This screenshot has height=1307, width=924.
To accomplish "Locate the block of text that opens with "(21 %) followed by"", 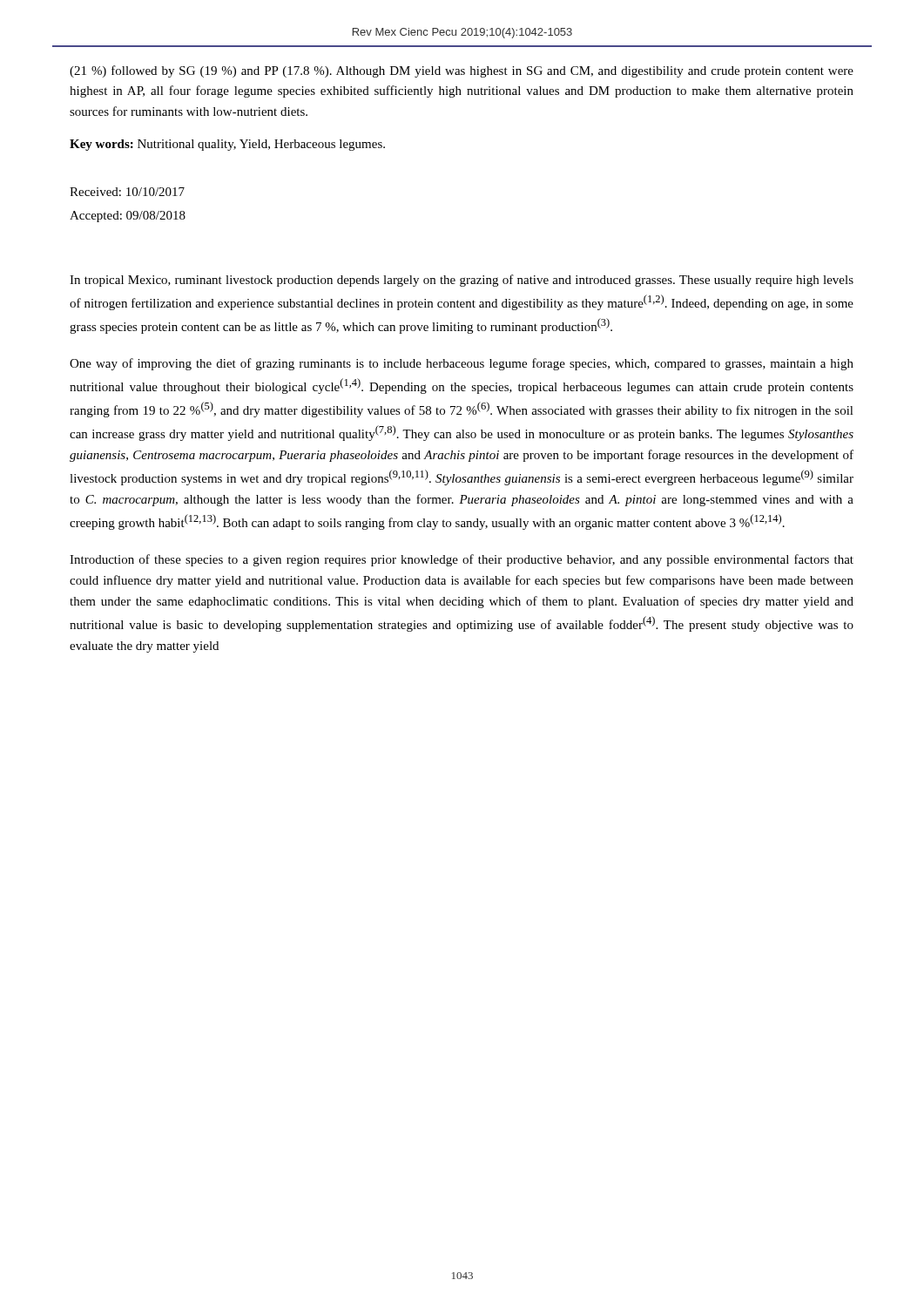I will pos(462,91).
